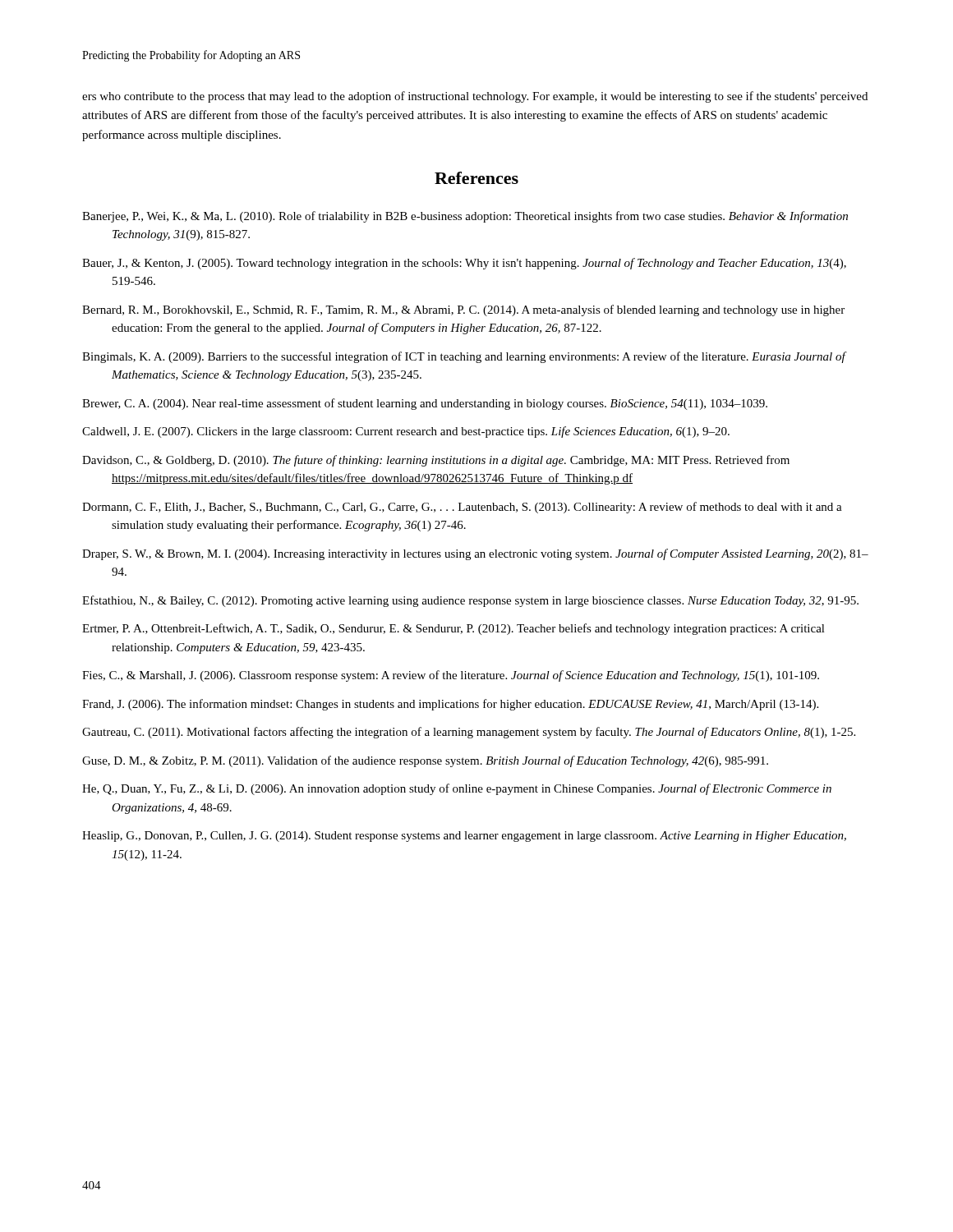This screenshot has height=1232, width=953.
Task: Find the text block starting "Draper, S. W., & Brown, M. I."
Action: point(475,563)
